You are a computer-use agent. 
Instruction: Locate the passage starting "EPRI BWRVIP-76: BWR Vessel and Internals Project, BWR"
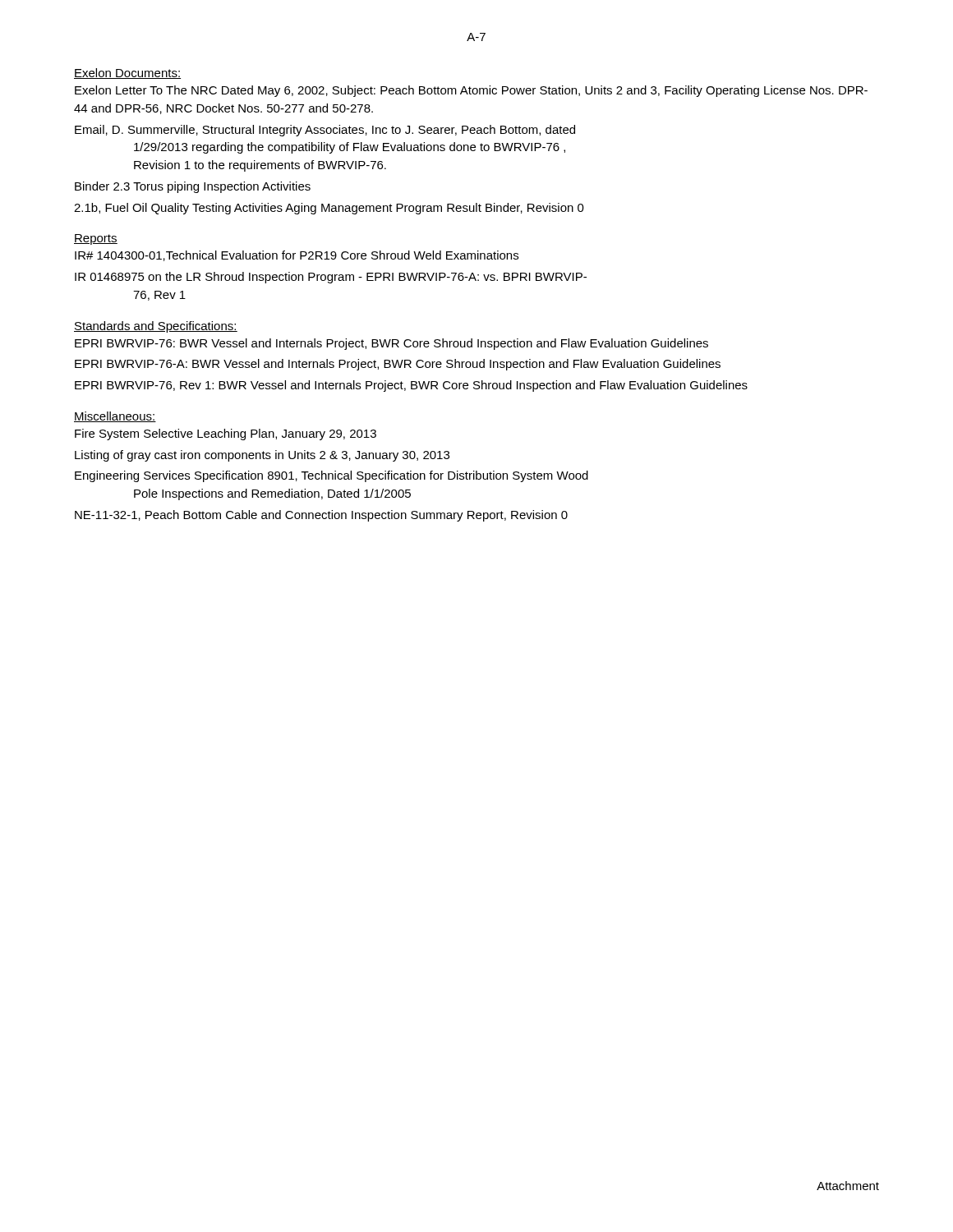pyautogui.click(x=391, y=342)
